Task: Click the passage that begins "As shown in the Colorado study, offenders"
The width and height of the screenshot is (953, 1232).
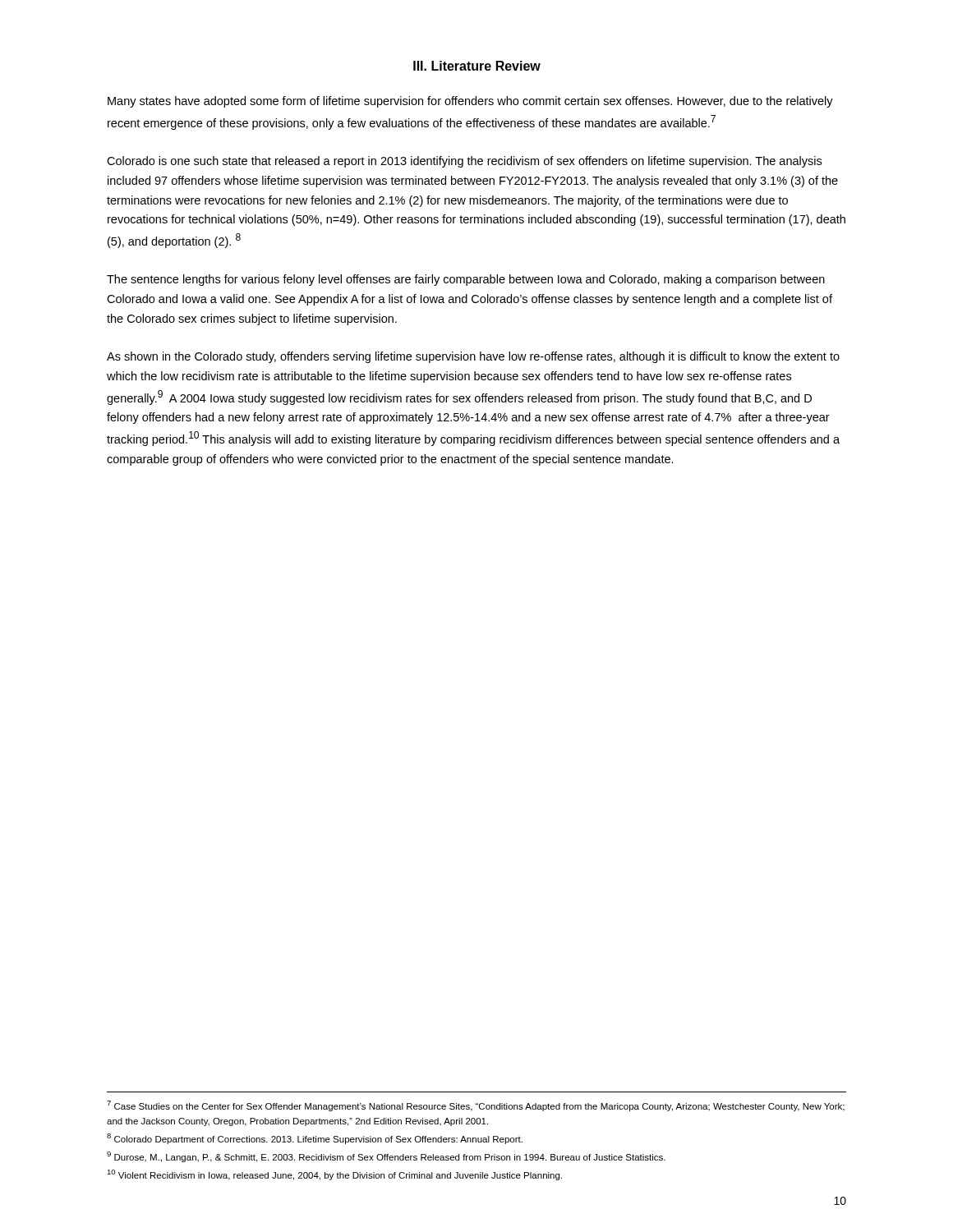Action: (x=473, y=408)
